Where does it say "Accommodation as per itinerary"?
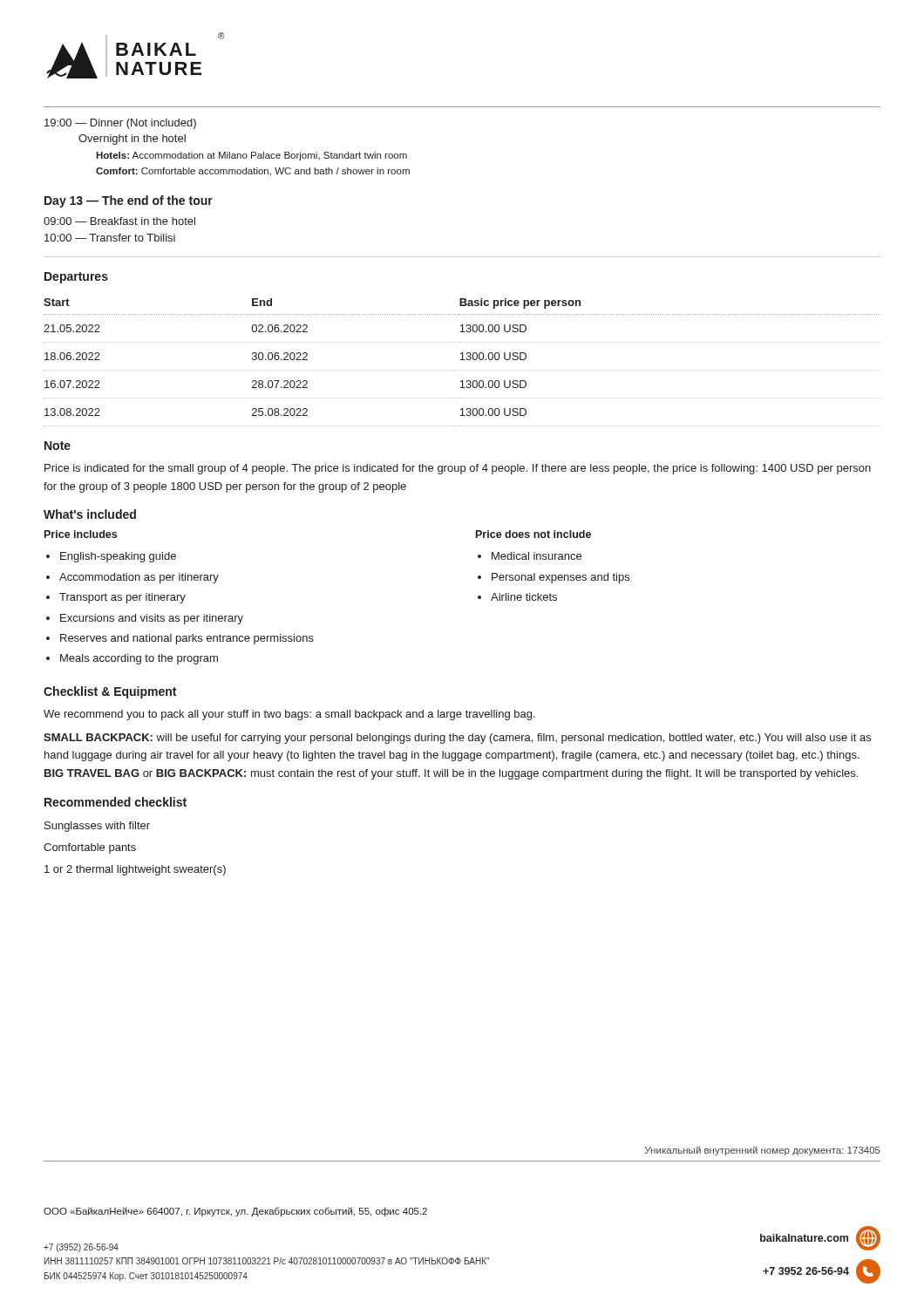924x1308 pixels. (139, 577)
